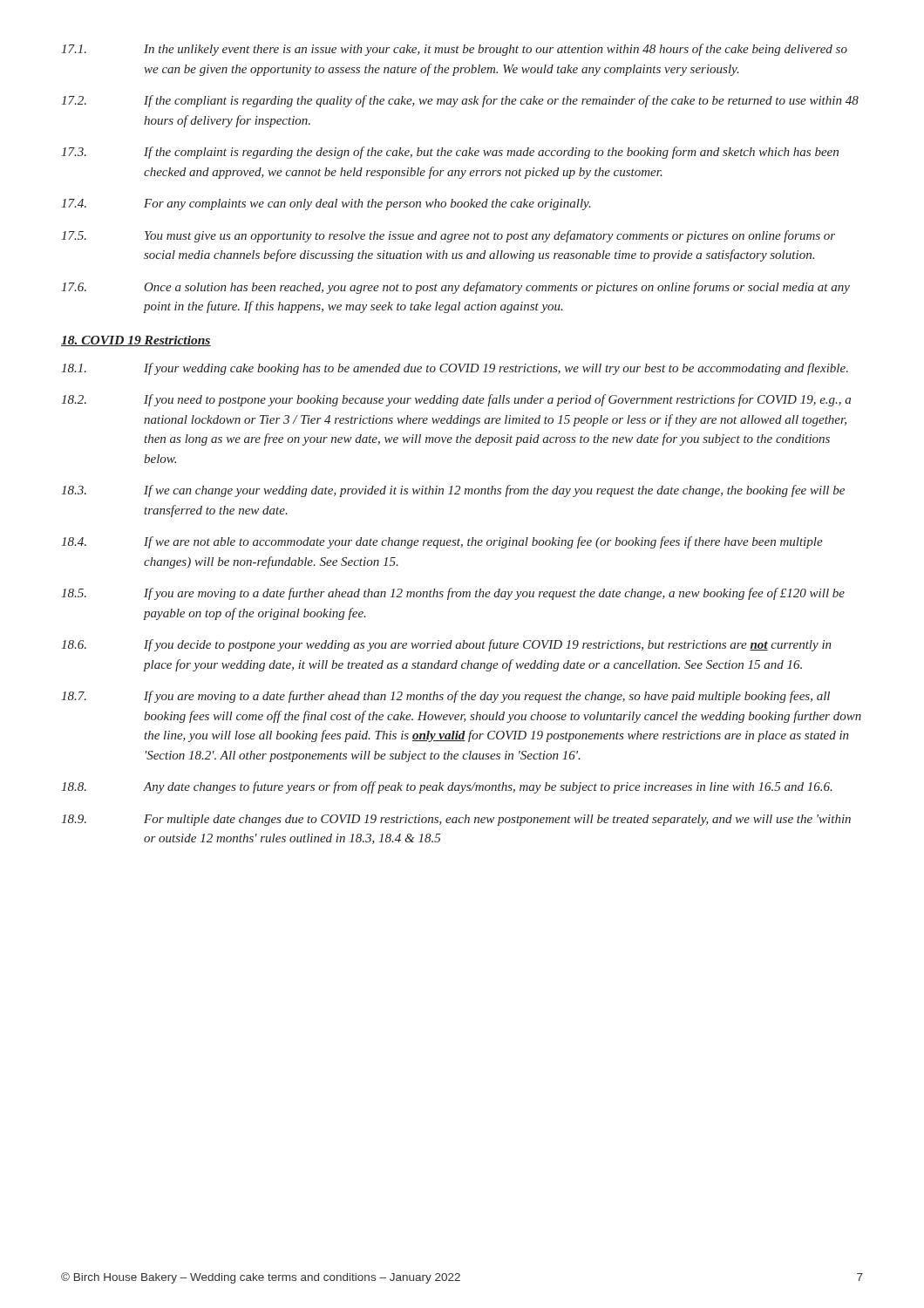
Task: Locate the region starting "18.1. If your"
Action: (x=462, y=368)
